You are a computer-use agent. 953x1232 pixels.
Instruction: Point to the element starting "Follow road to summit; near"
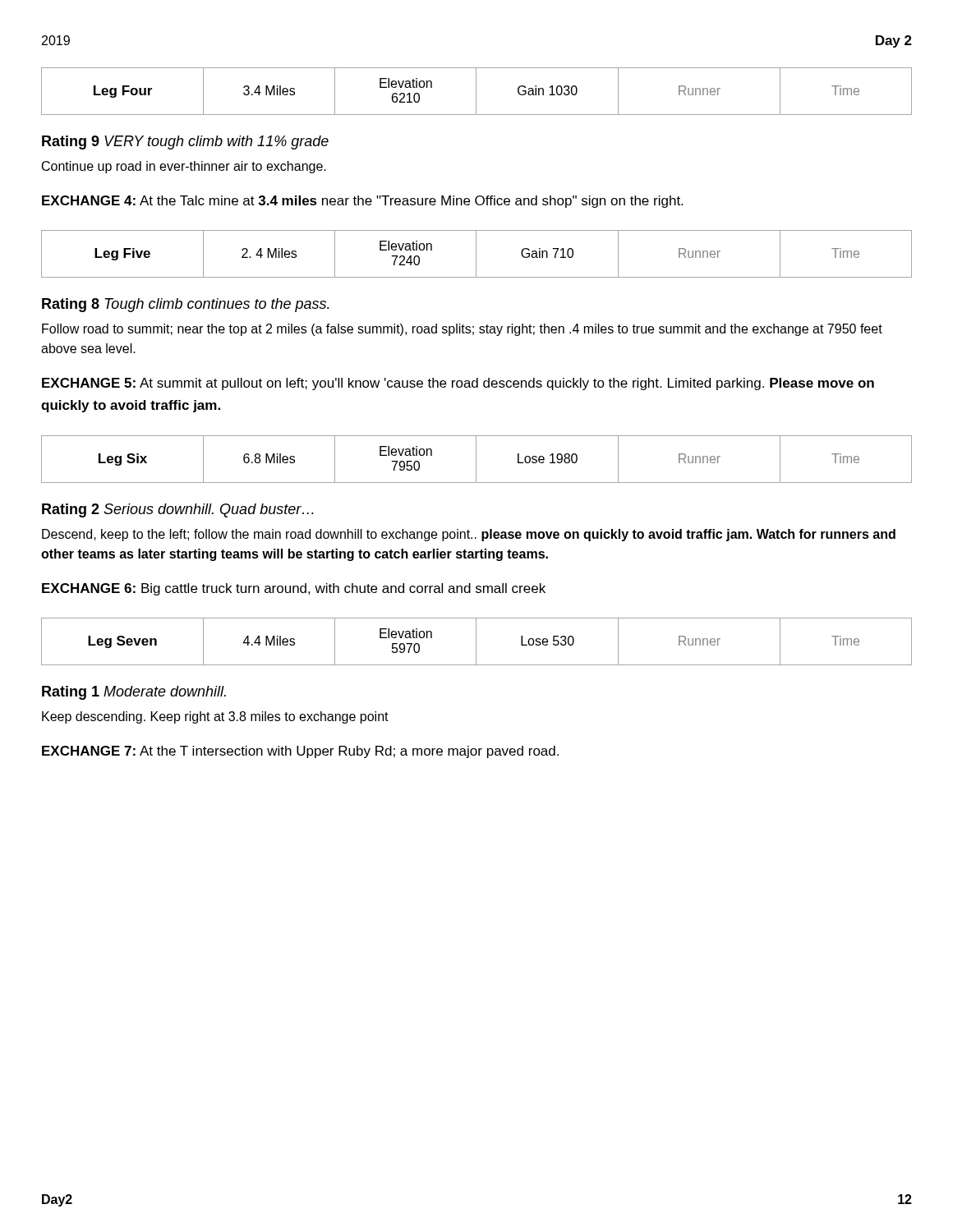[x=462, y=339]
